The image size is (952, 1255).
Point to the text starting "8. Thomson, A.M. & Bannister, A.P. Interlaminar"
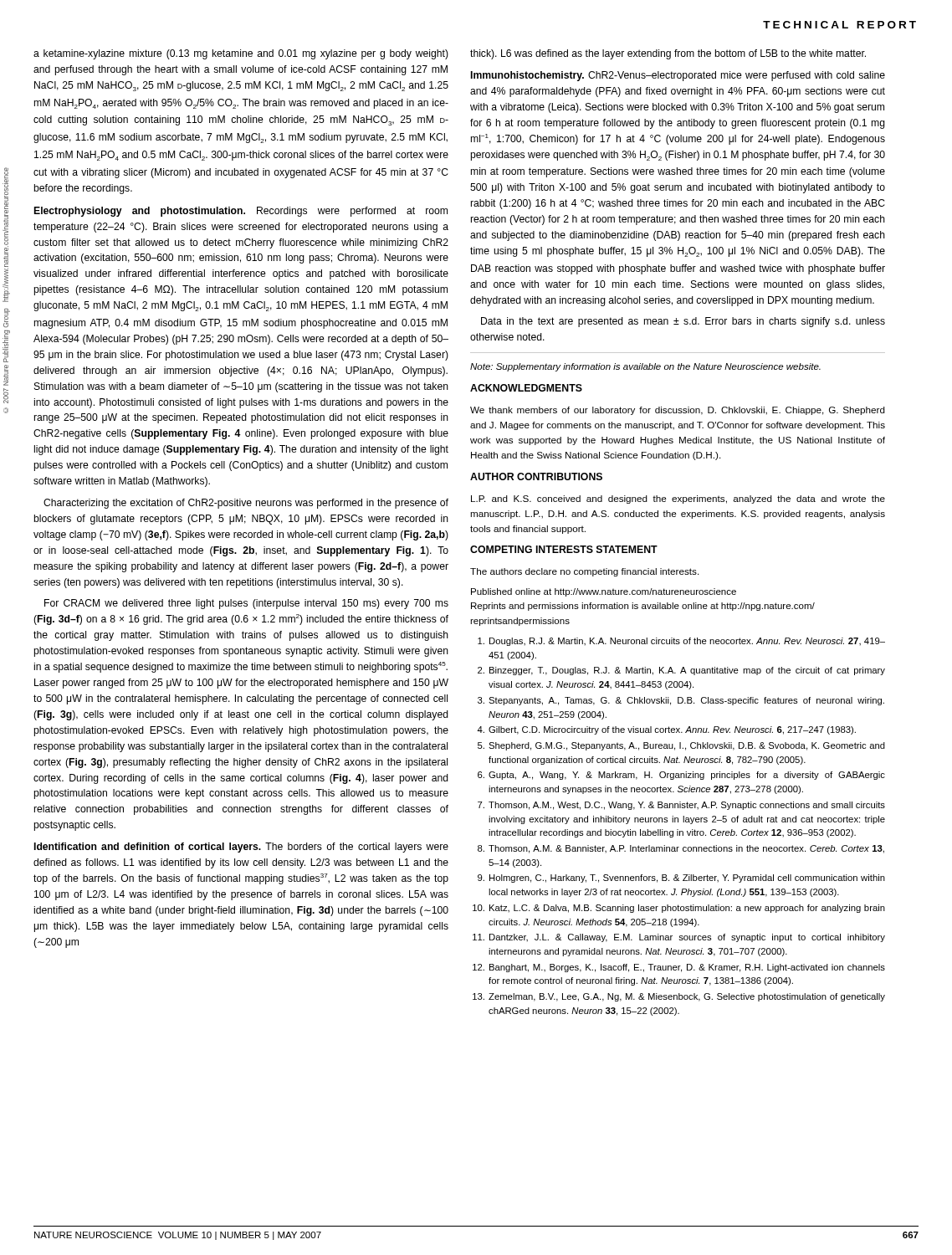(x=678, y=856)
